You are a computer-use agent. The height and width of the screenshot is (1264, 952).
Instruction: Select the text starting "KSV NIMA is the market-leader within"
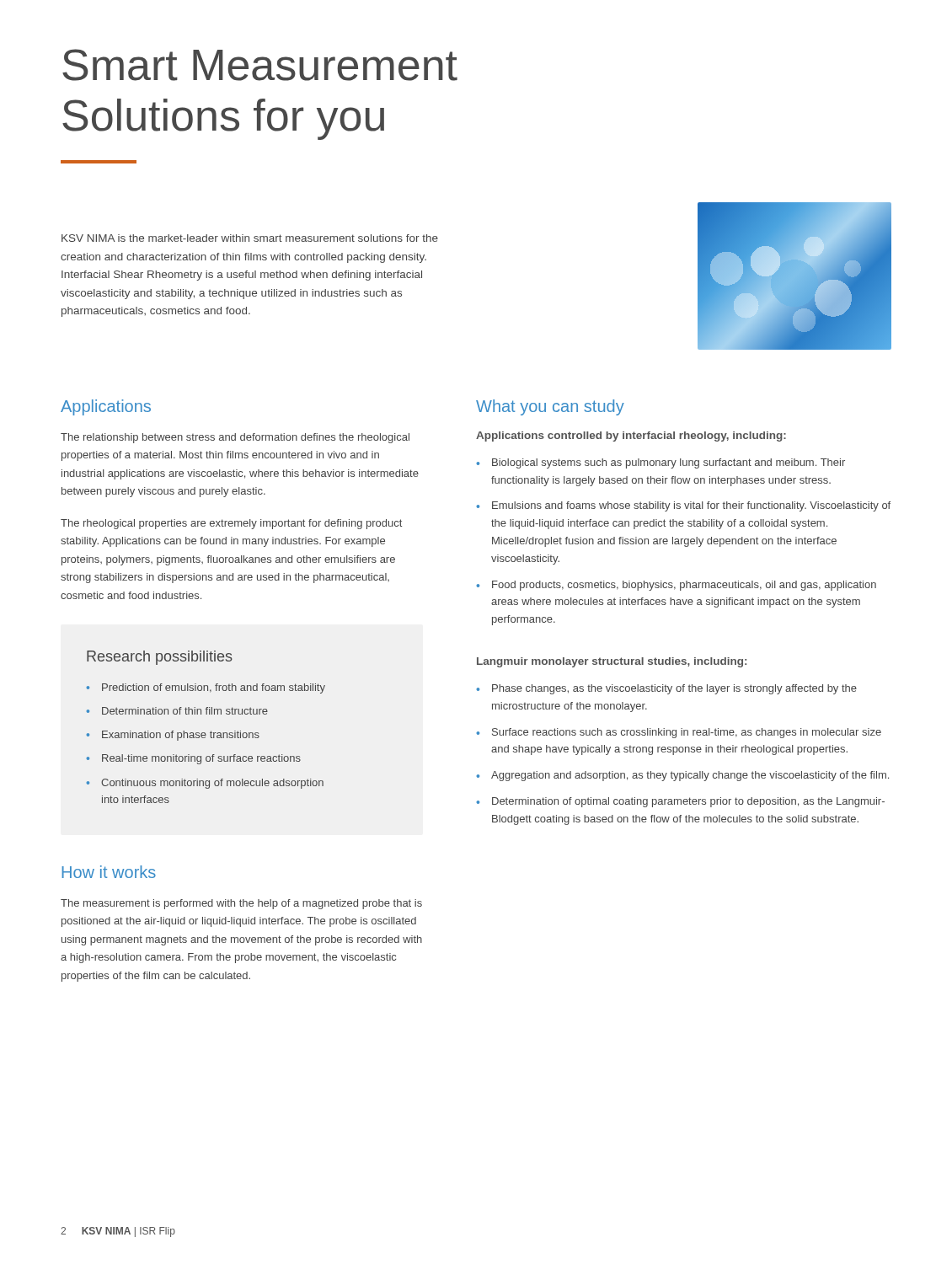pos(249,274)
